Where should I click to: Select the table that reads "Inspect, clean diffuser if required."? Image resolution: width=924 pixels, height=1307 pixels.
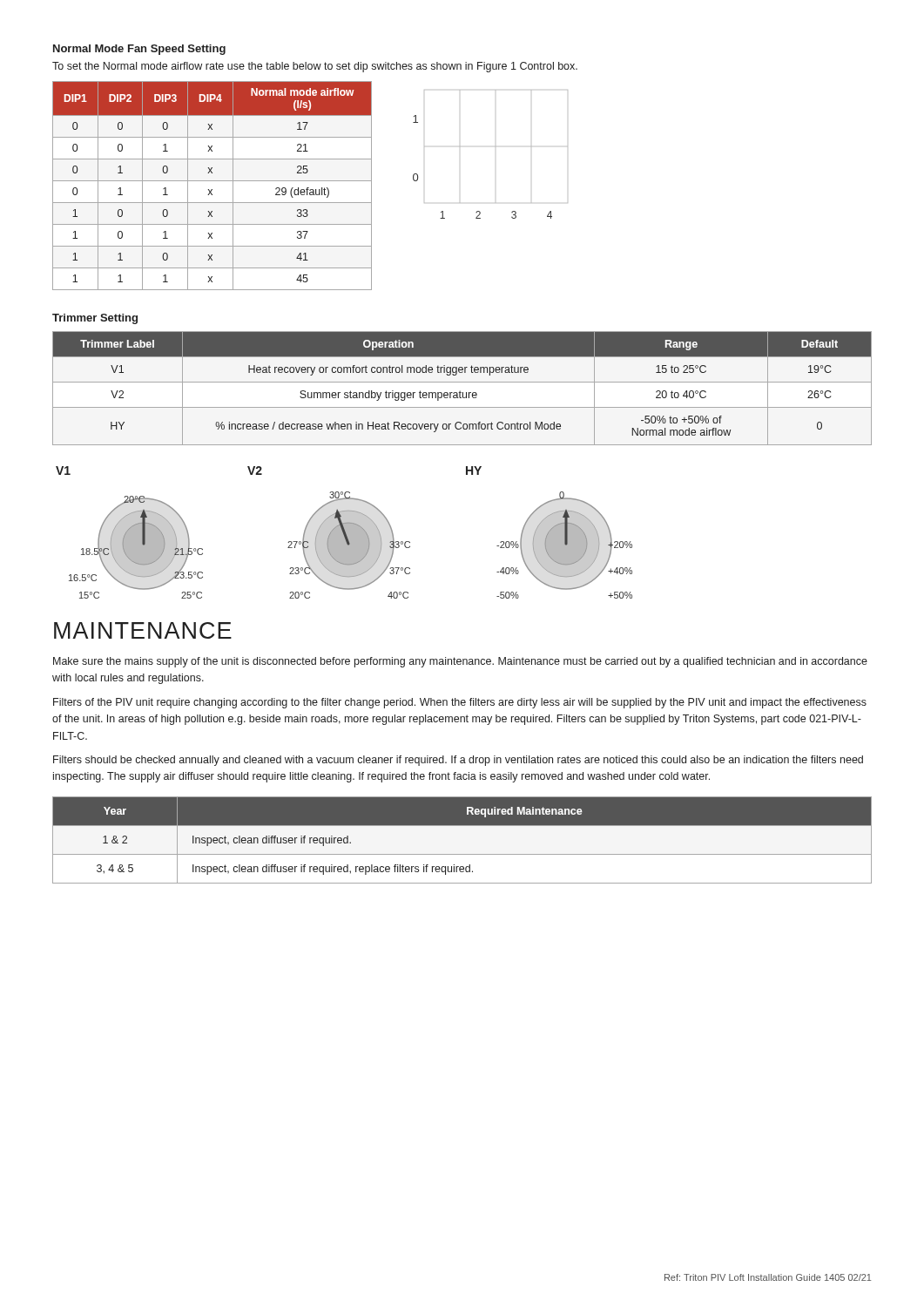[462, 840]
